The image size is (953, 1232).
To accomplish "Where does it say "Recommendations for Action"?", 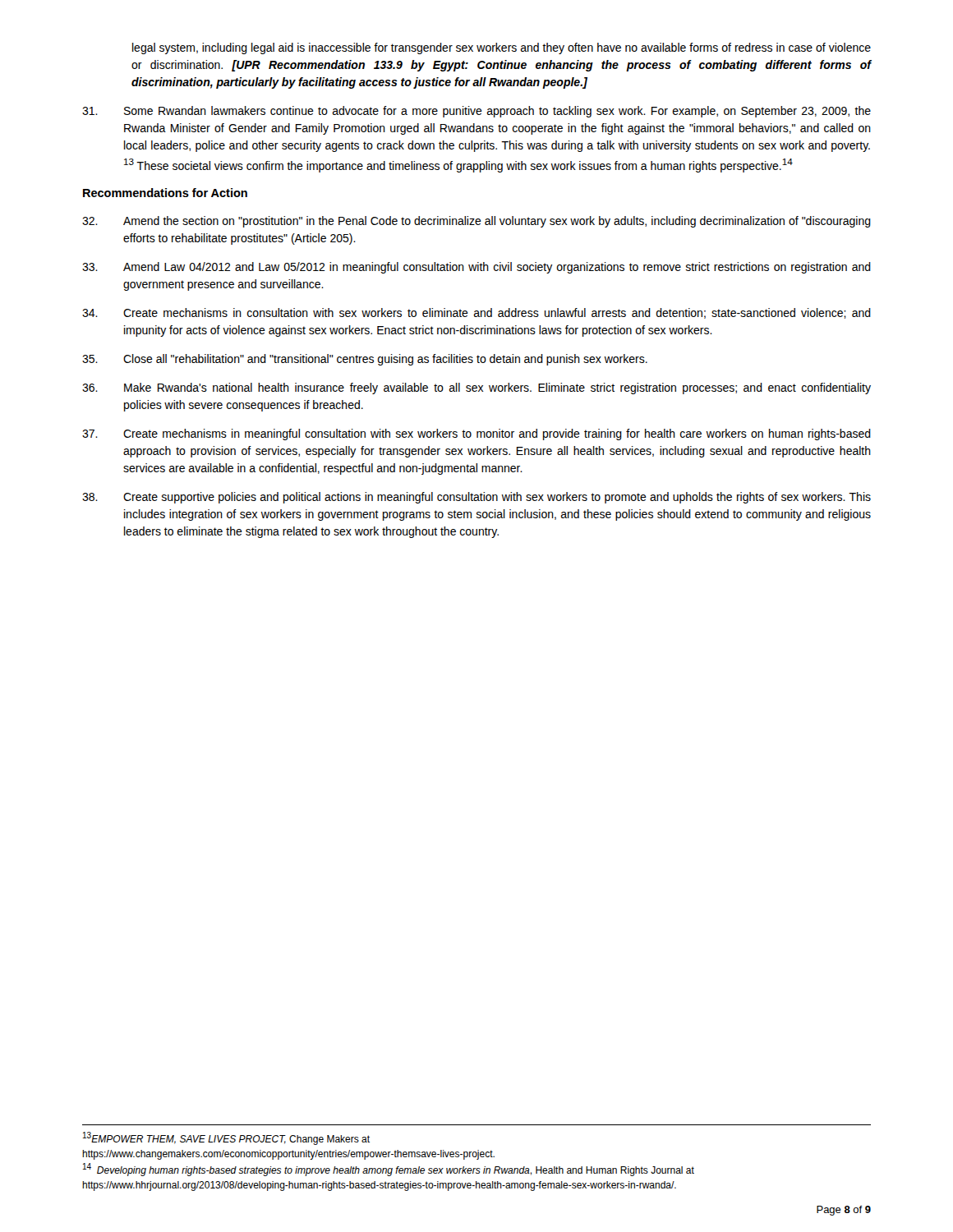I will point(165,193).
